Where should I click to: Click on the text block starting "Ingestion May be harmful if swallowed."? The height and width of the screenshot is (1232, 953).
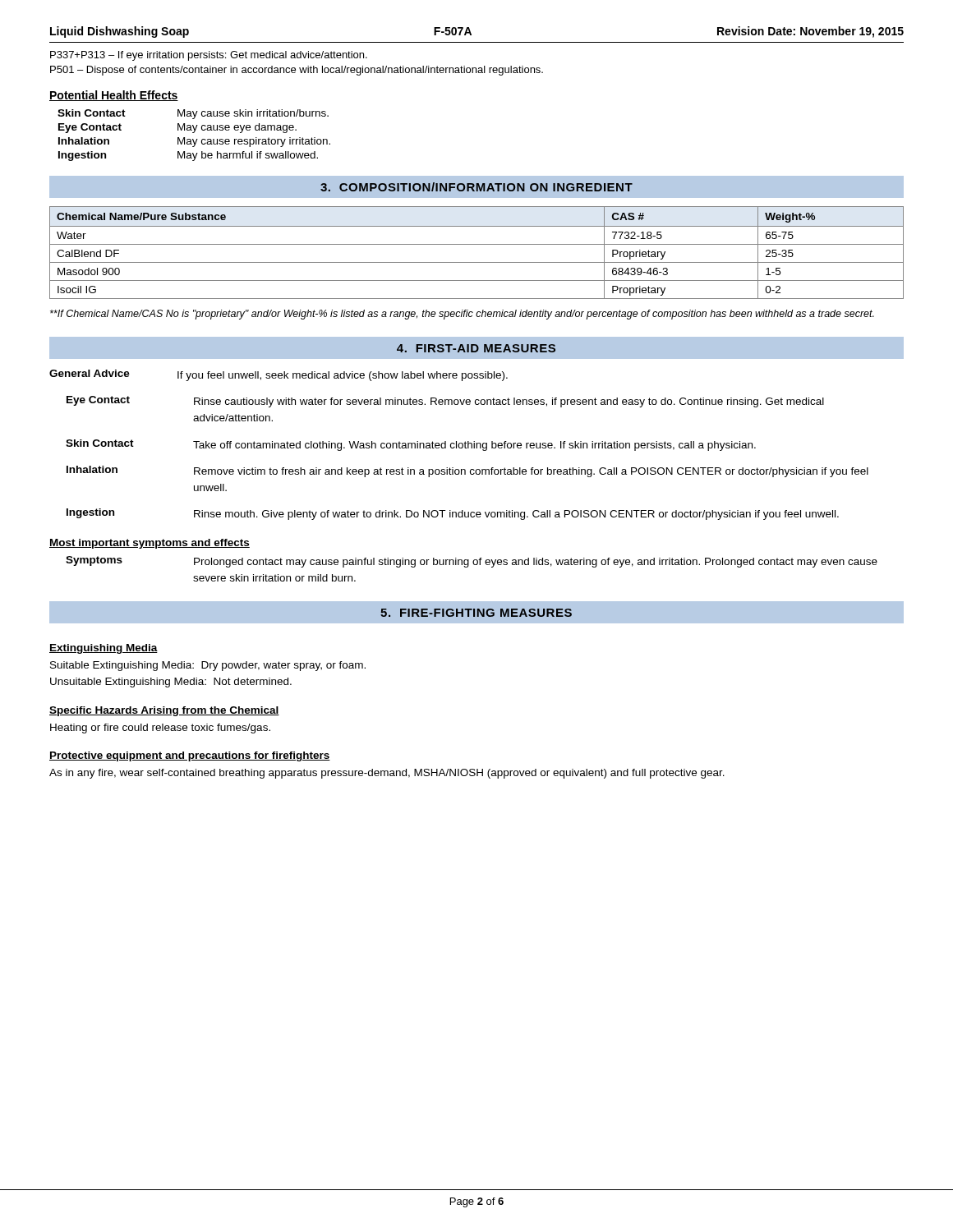tap(188, 155)
